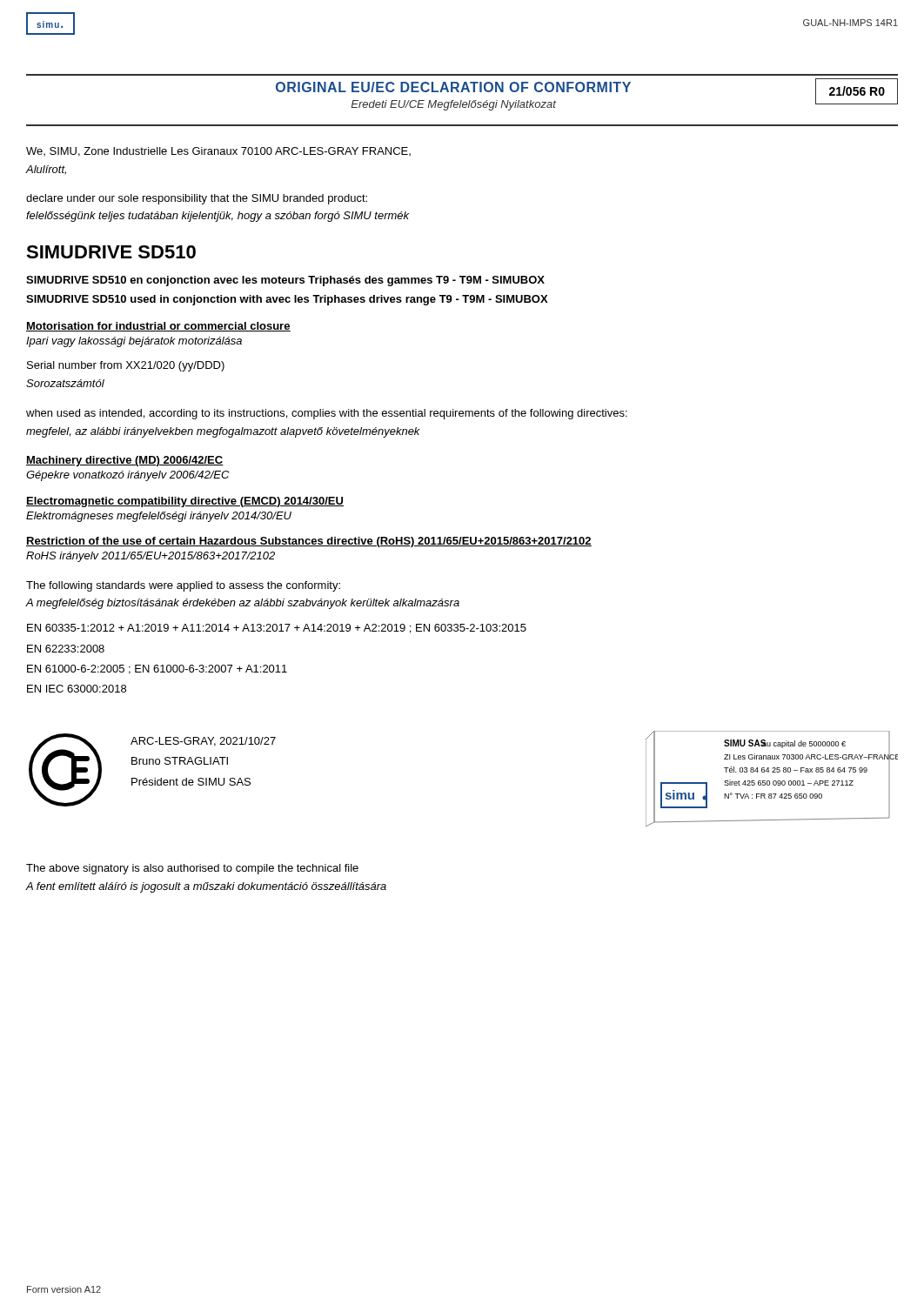
Task: Find the section header containing "Motorisation for industrial or commercial closure"
Action: click(x=158, y=326)
